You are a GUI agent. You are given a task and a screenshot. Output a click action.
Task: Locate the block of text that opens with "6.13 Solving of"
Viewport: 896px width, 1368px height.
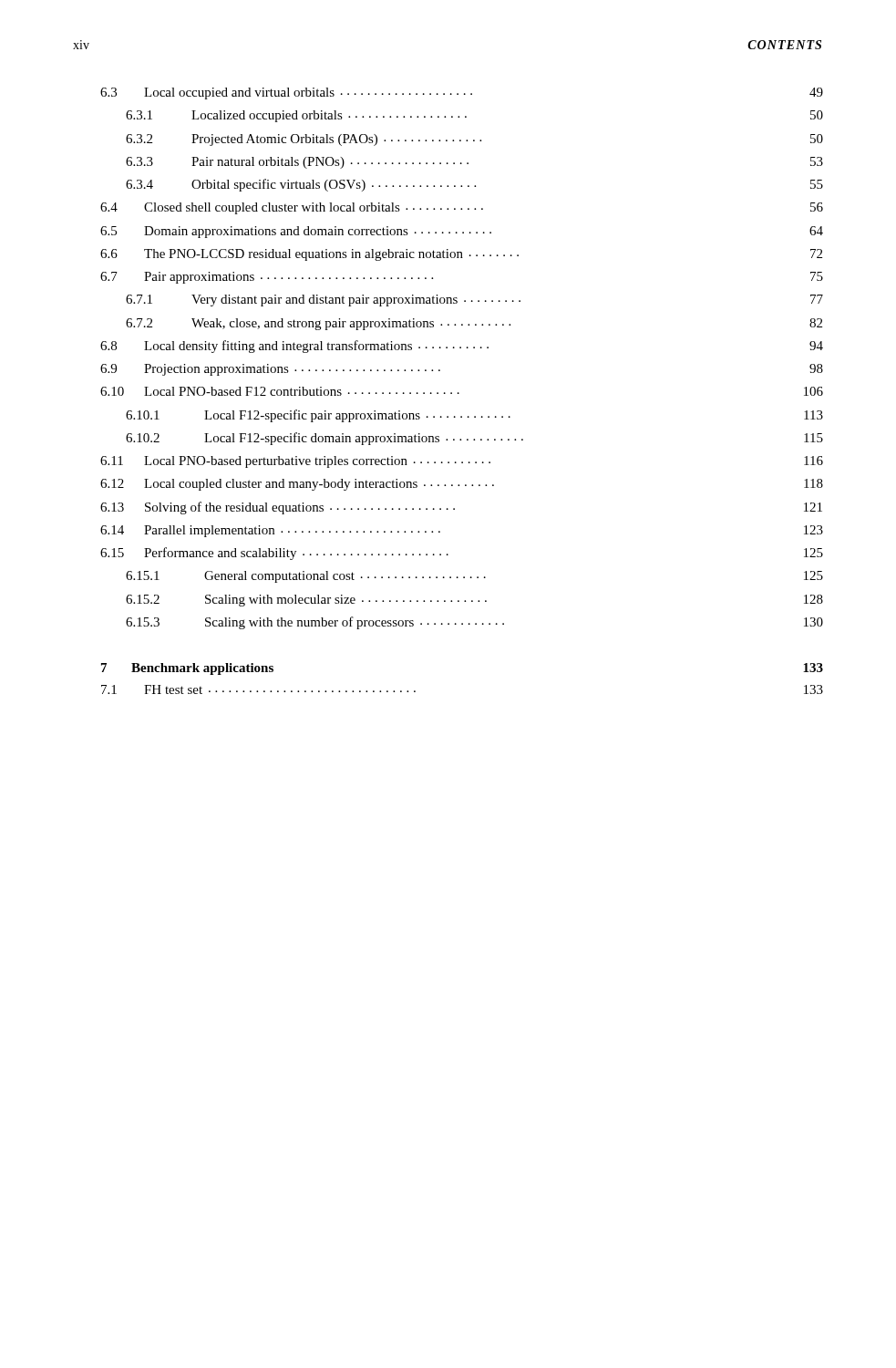click(x=462, y=507)
